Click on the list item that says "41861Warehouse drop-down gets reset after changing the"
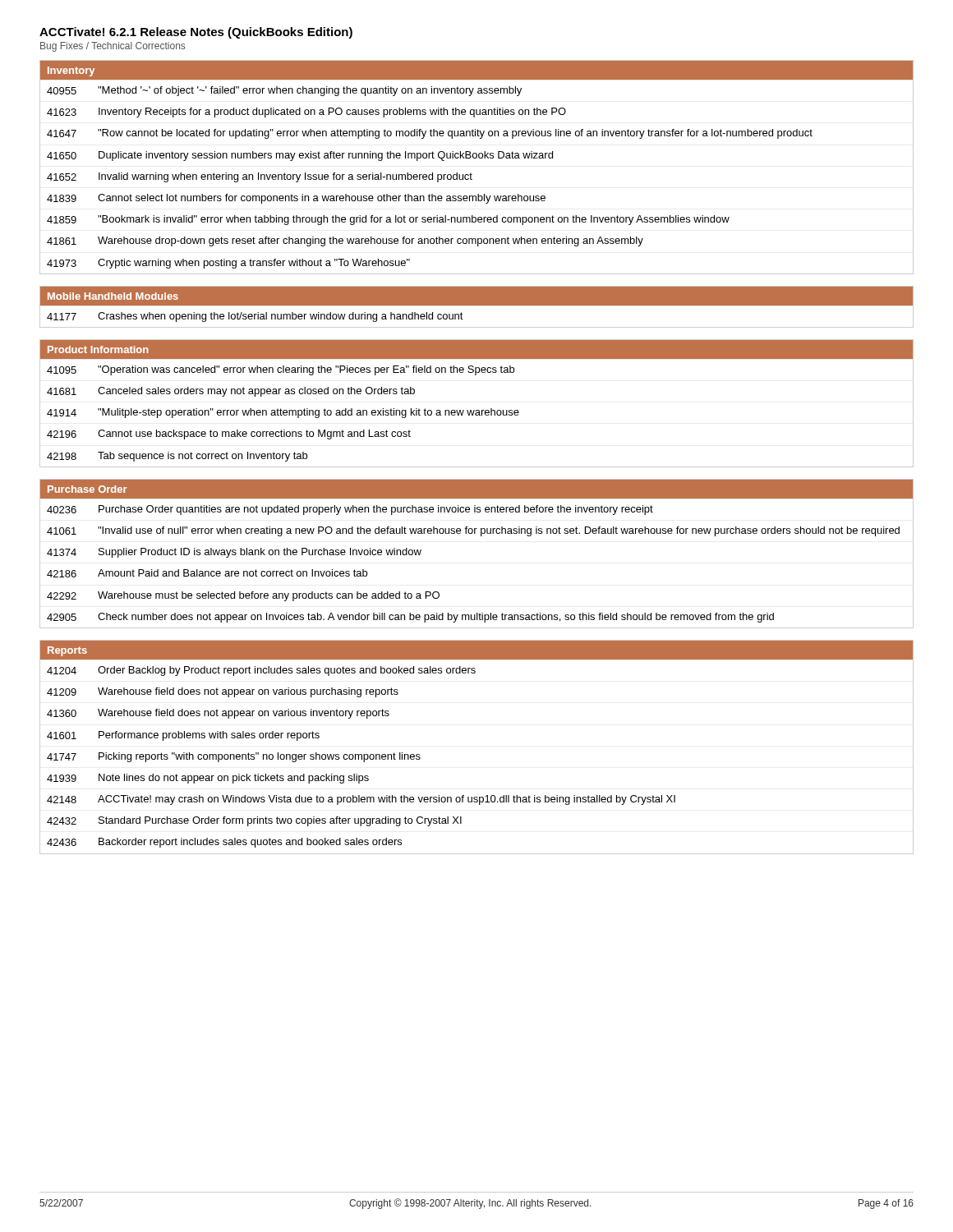Viewport: 953px width, 1232px height. coord(476,241)
